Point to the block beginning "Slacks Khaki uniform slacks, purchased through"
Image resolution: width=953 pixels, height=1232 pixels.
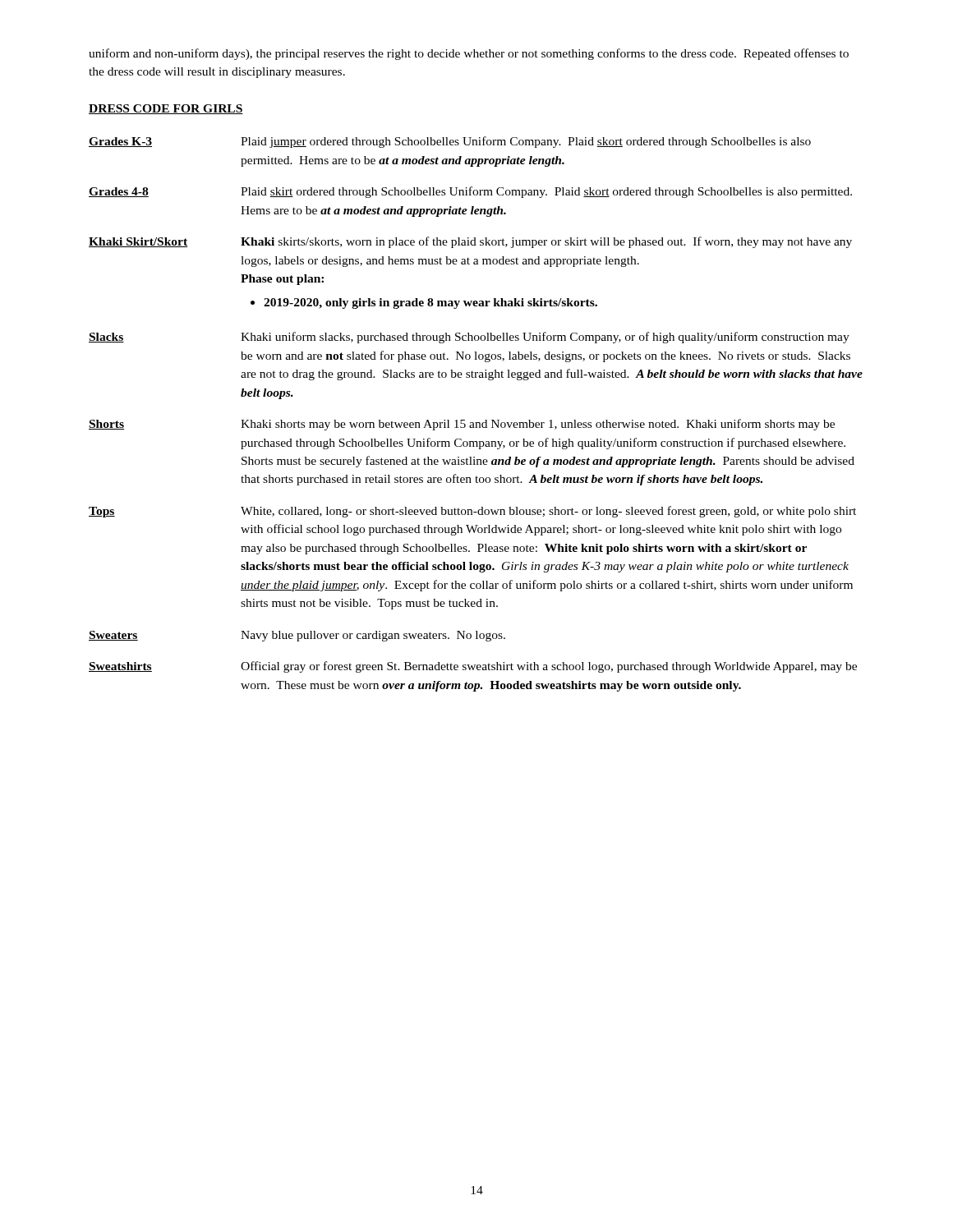tap(476, 365)
